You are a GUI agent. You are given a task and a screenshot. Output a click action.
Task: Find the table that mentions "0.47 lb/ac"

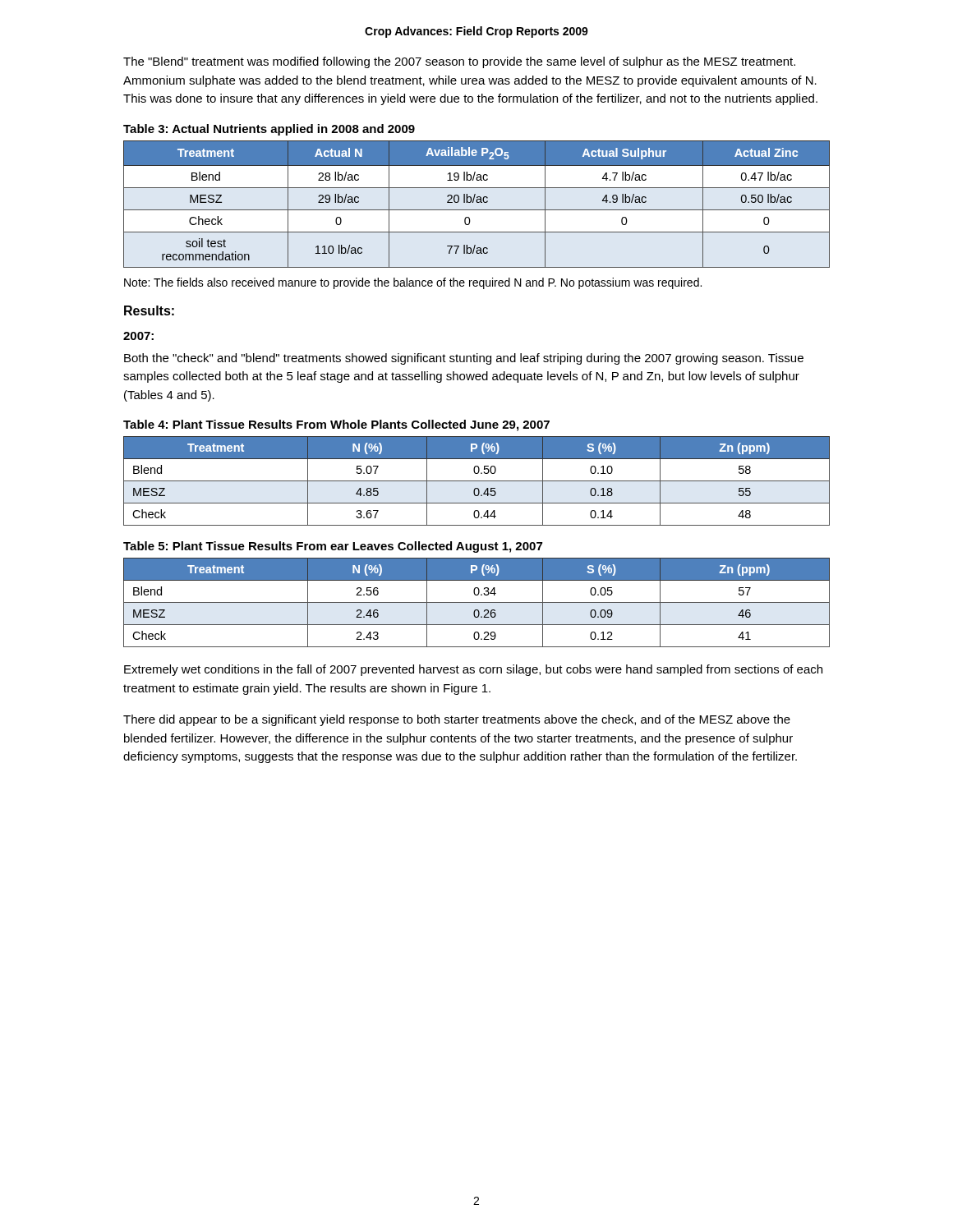(x=476, y=204)
